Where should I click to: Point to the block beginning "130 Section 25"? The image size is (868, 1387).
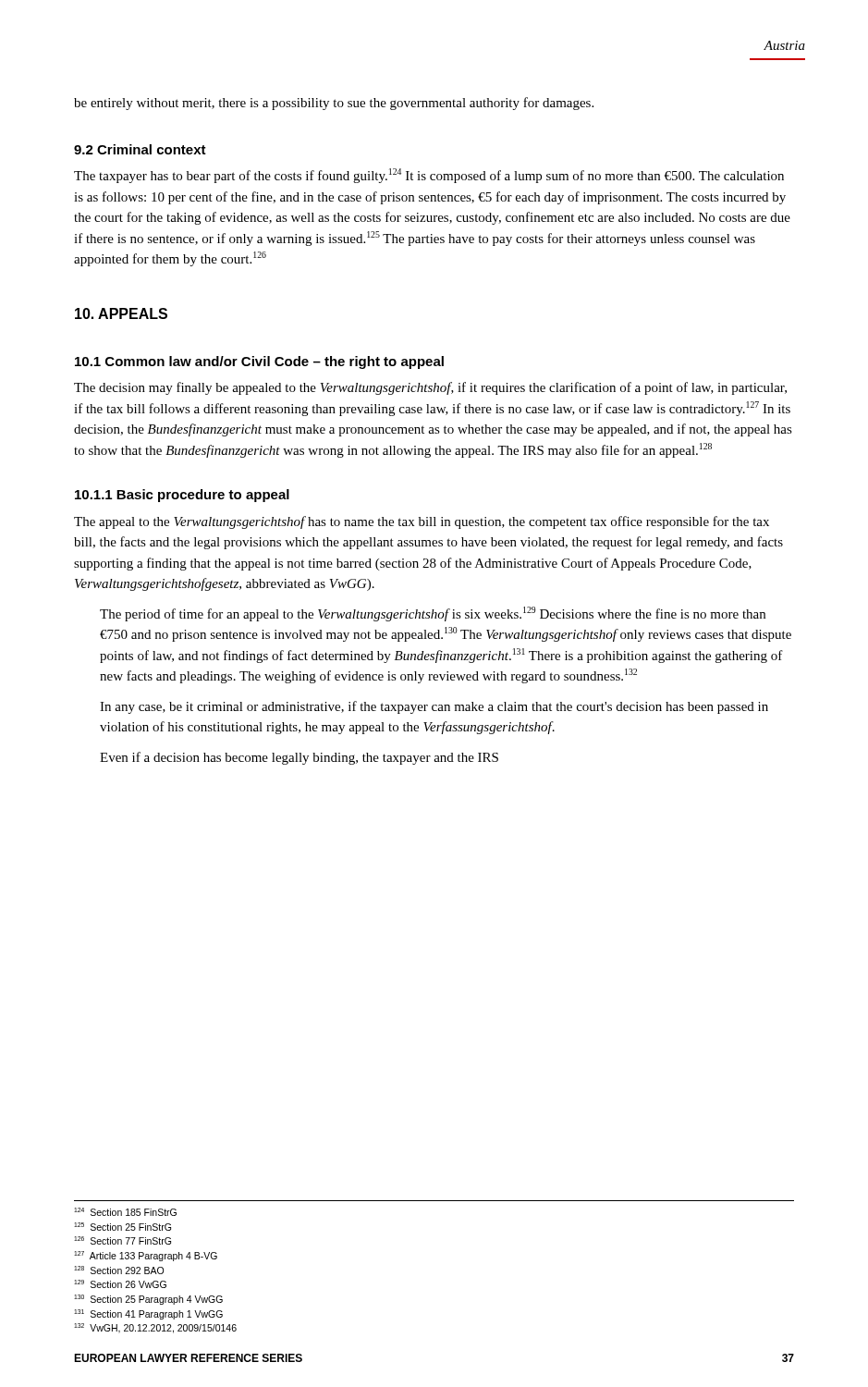(149, 1299)
